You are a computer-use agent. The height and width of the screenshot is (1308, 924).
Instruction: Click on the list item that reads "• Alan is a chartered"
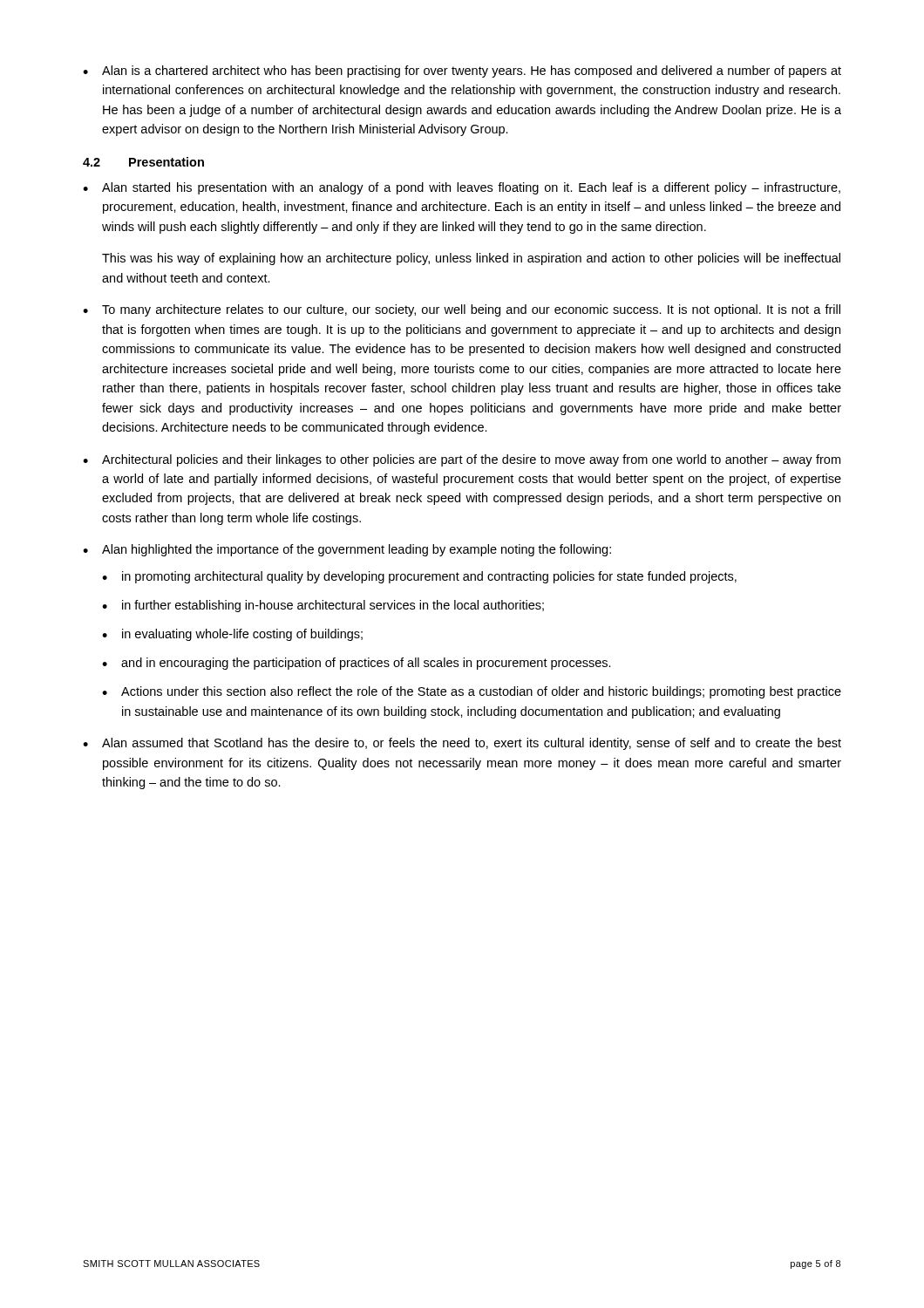tap(462, 100)
